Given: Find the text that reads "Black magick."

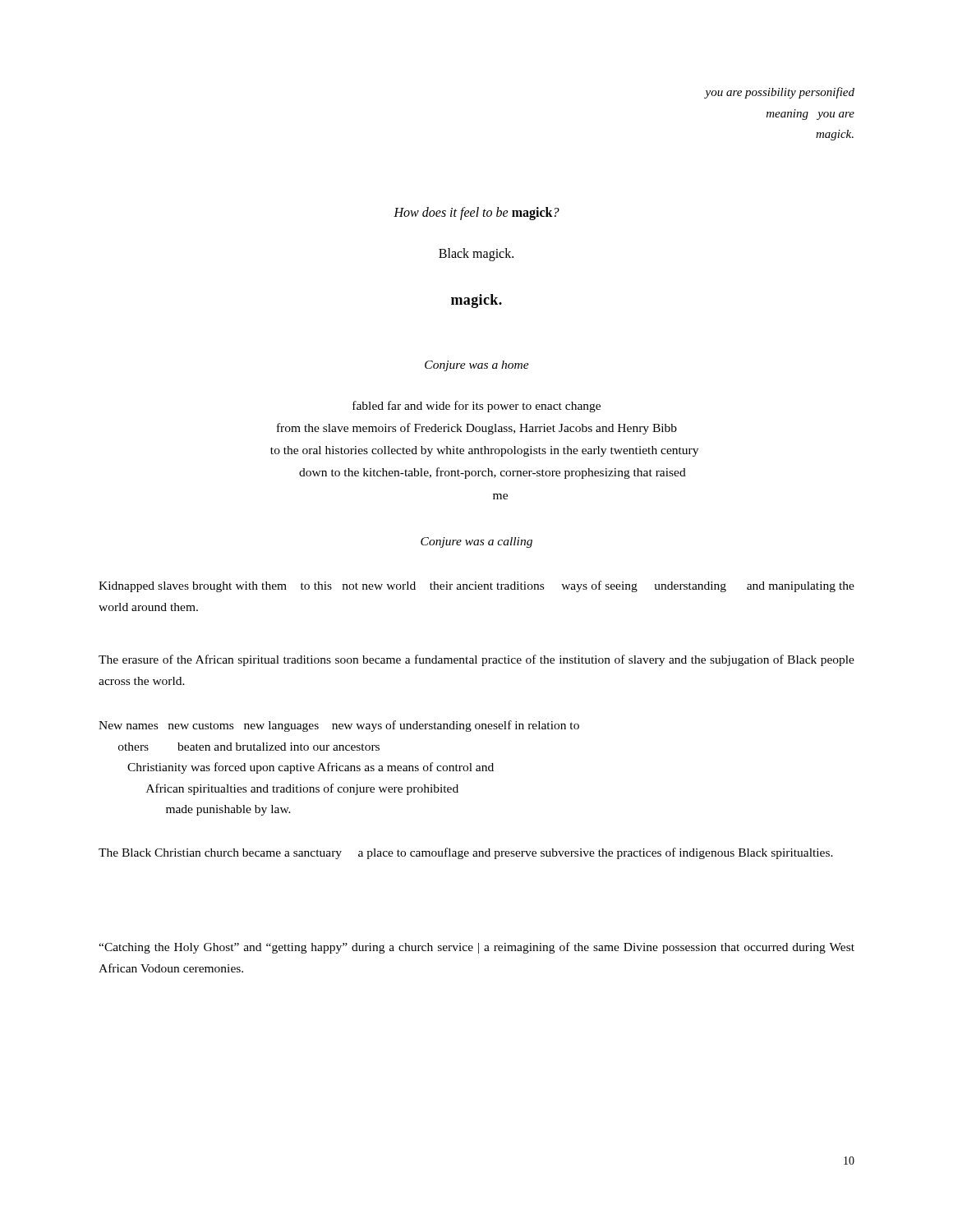Looking at the screenshot, I should pos(476,253).
